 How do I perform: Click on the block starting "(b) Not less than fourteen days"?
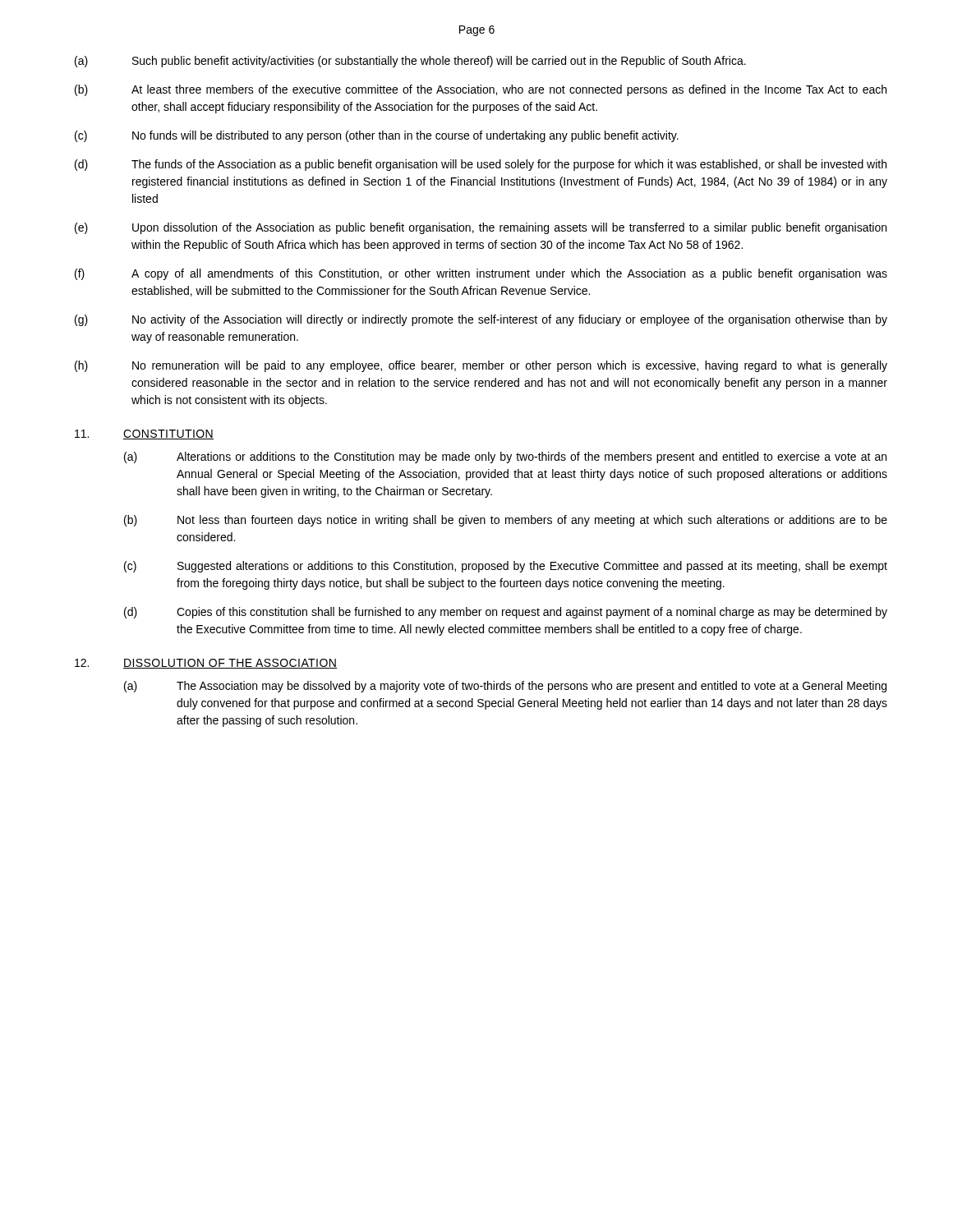(505, 529)
